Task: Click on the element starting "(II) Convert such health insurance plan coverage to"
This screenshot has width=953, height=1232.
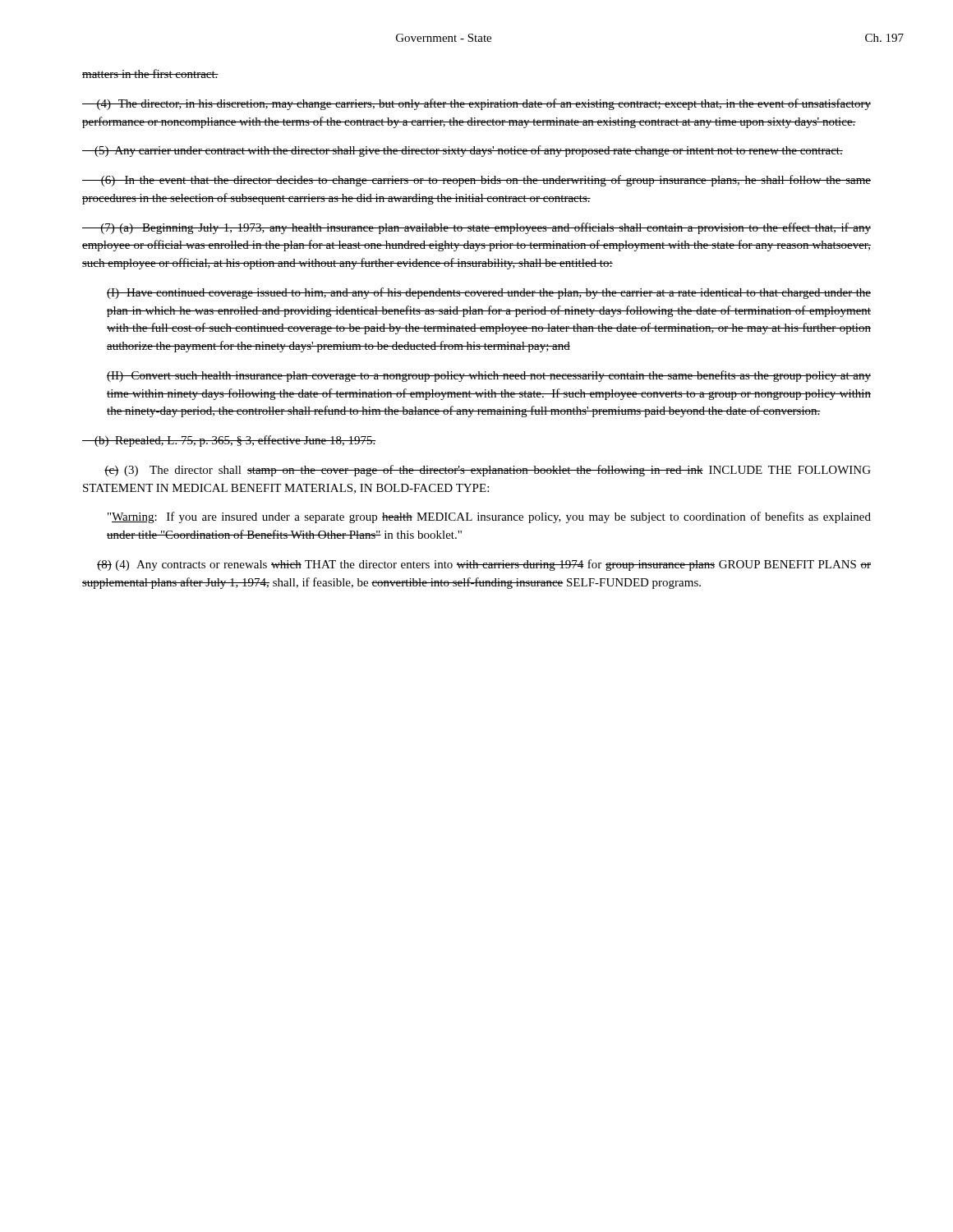Action: 489,394
